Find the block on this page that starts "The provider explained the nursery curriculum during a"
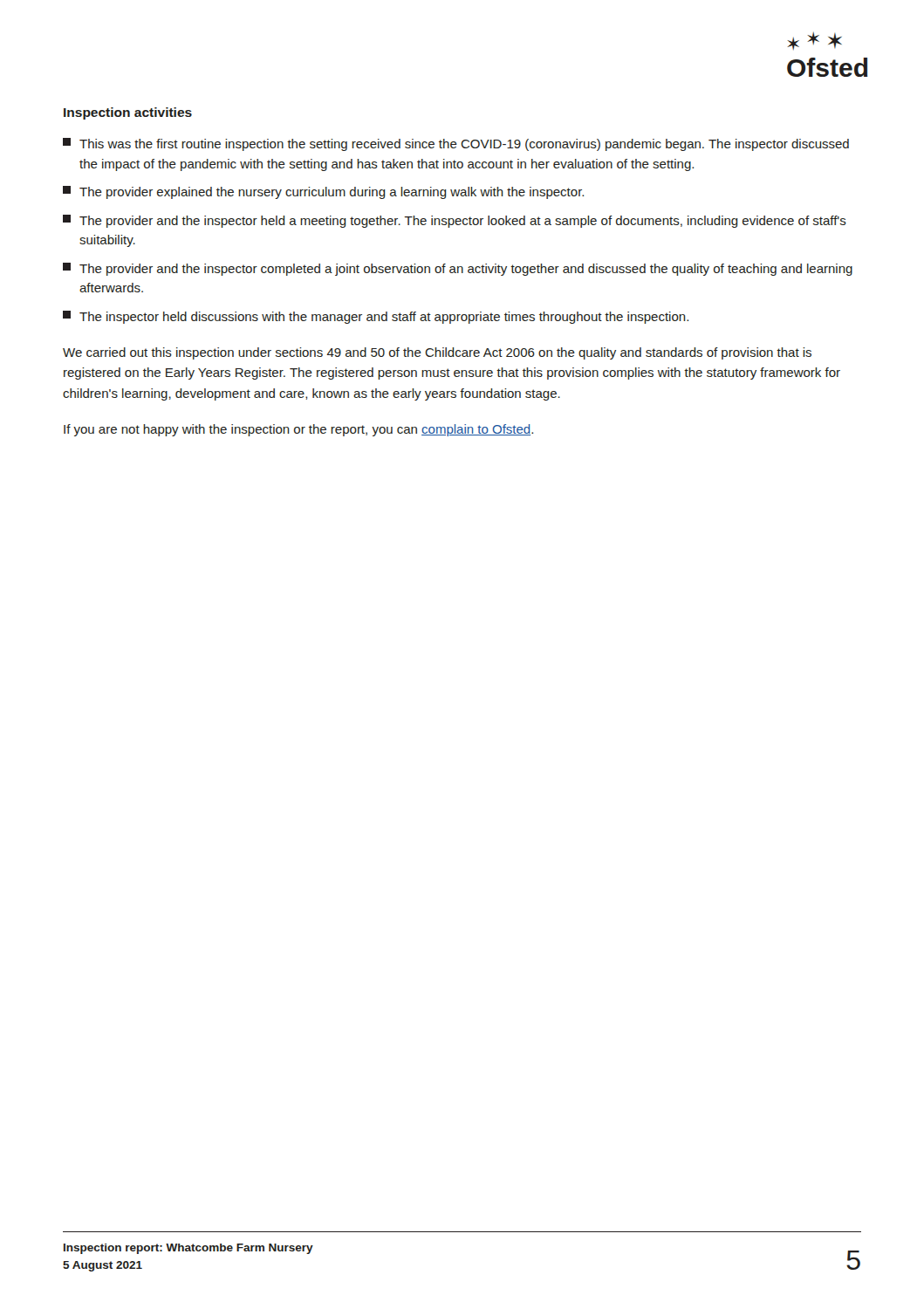Image resolution: width=924 pixels, height=1309 pixels. tap(462, 192)
